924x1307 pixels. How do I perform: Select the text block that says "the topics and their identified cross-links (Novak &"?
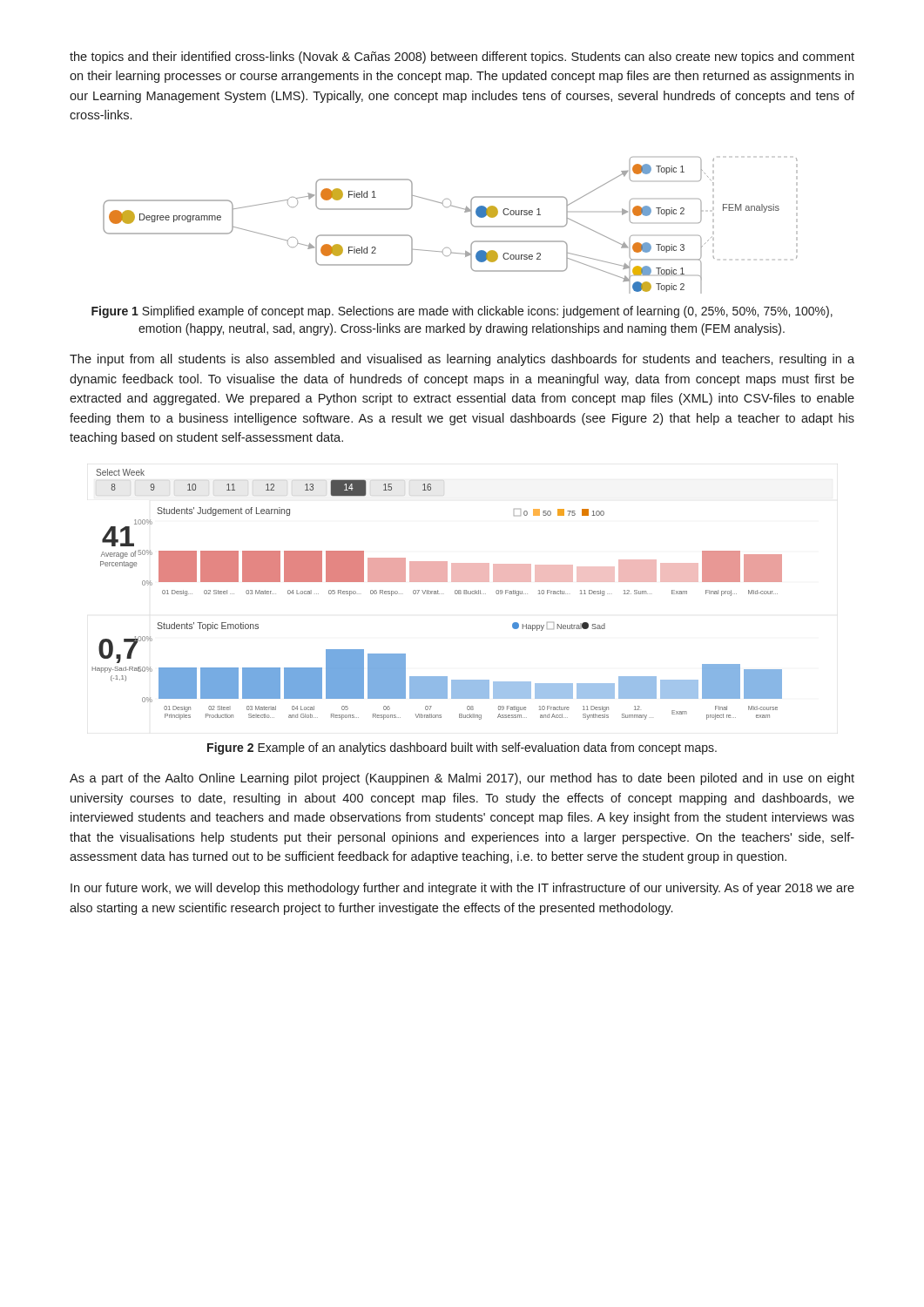[x=462, y=86]
